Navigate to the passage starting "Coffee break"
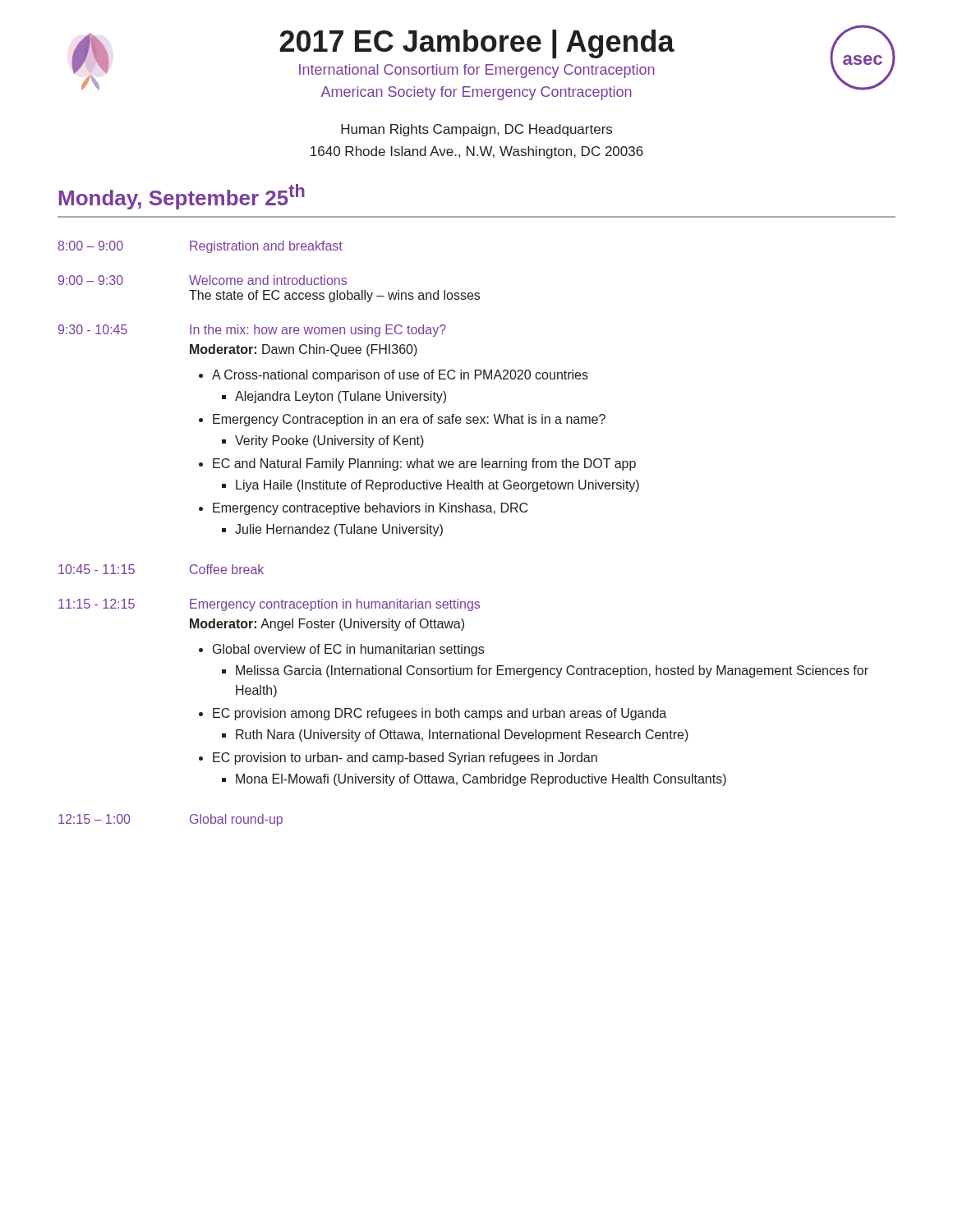 click(x=226, y=570)
